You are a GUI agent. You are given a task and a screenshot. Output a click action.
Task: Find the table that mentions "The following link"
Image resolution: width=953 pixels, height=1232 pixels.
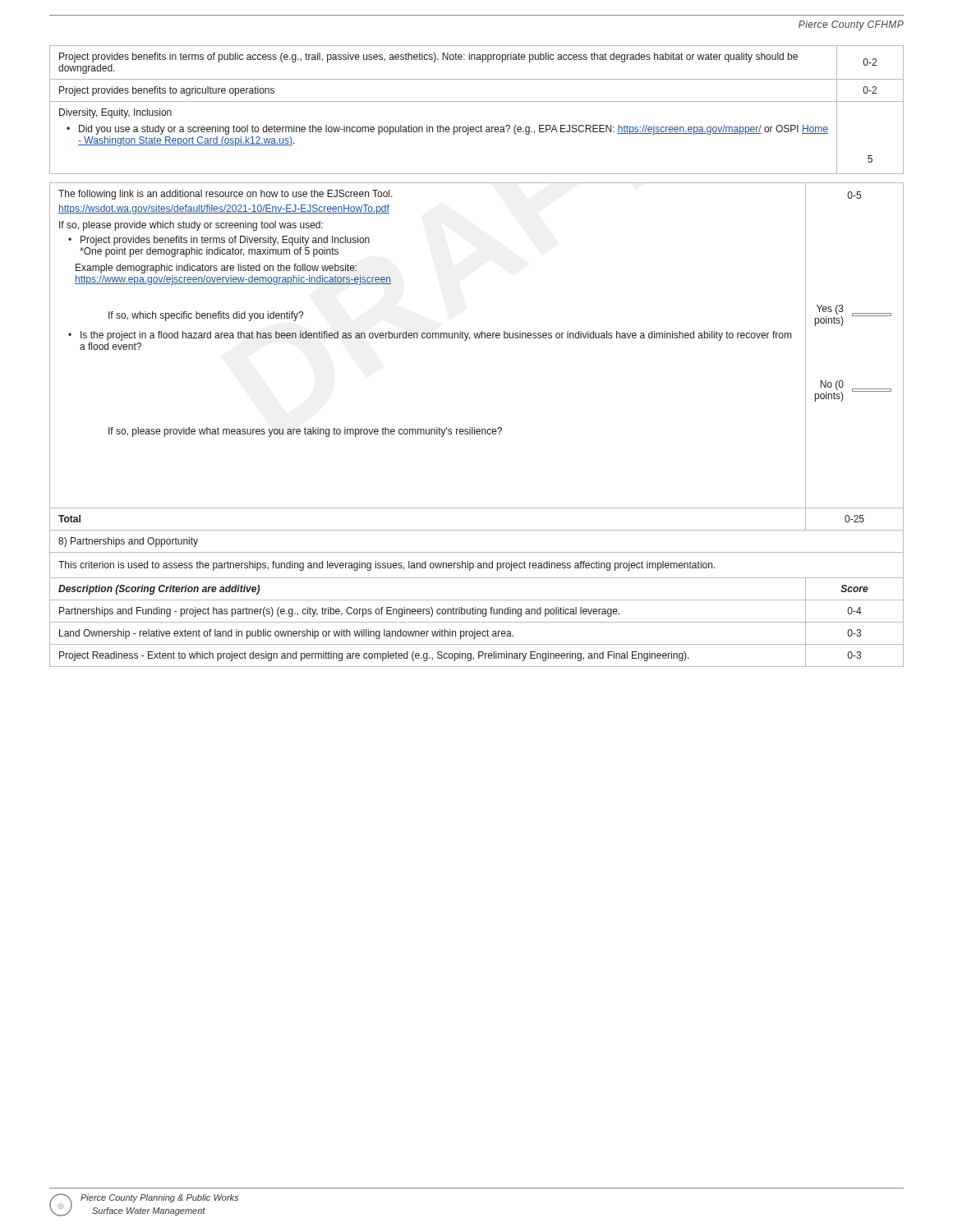click(x=476, y=425)
